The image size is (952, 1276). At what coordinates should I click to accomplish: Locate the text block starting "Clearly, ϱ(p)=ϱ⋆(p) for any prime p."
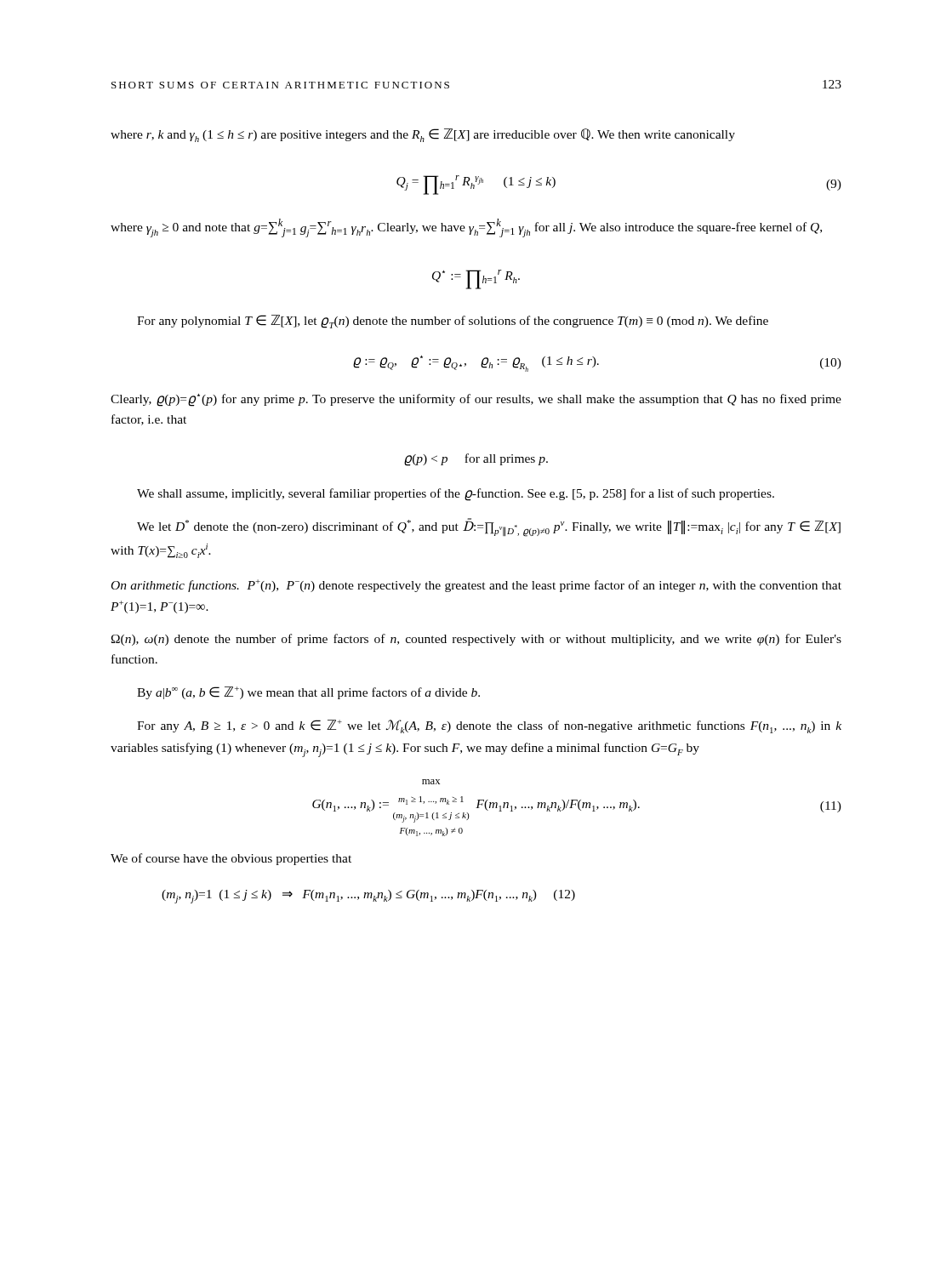[476, 408]
